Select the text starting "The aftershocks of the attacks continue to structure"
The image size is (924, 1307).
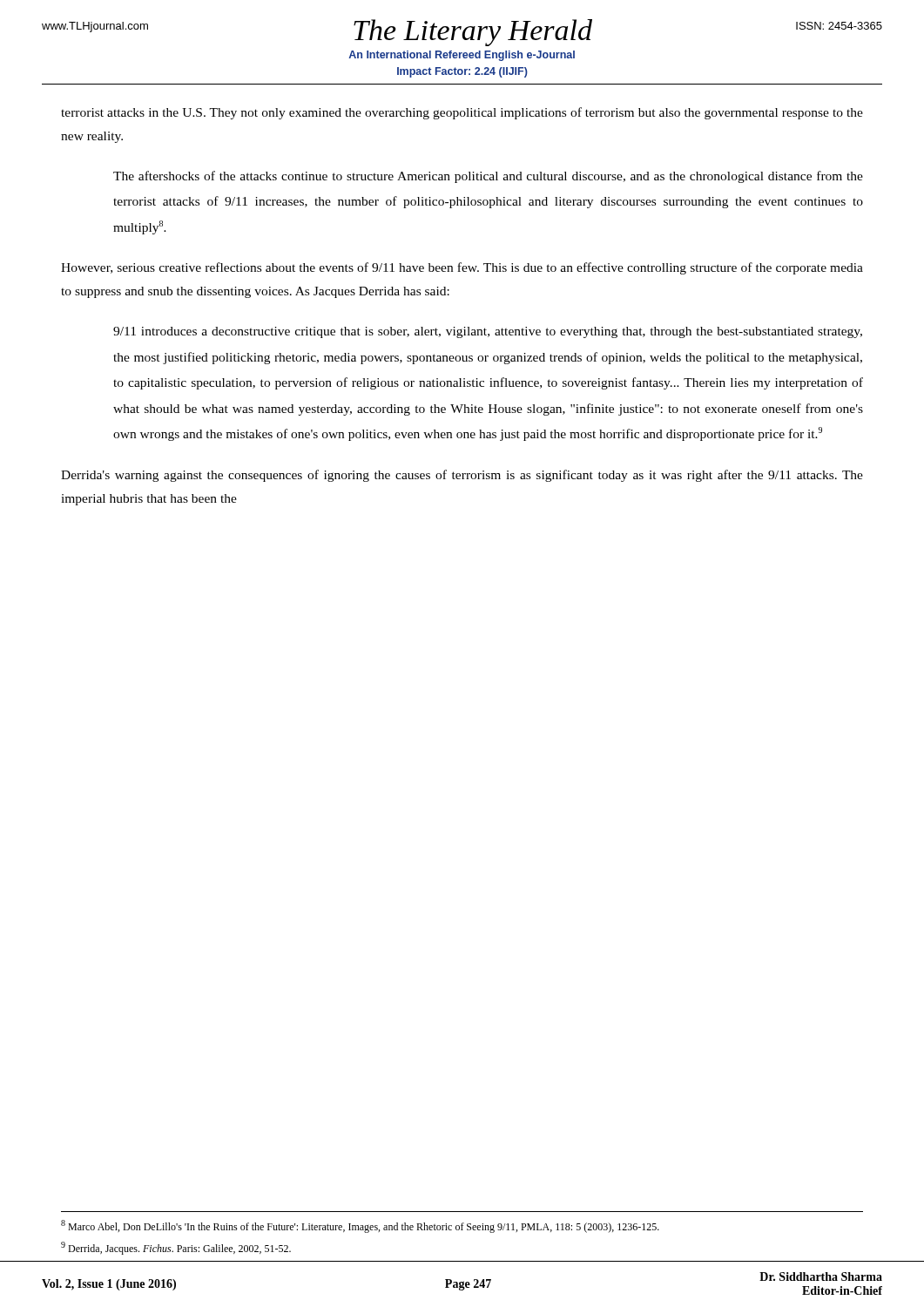click(x=488, y=201)
